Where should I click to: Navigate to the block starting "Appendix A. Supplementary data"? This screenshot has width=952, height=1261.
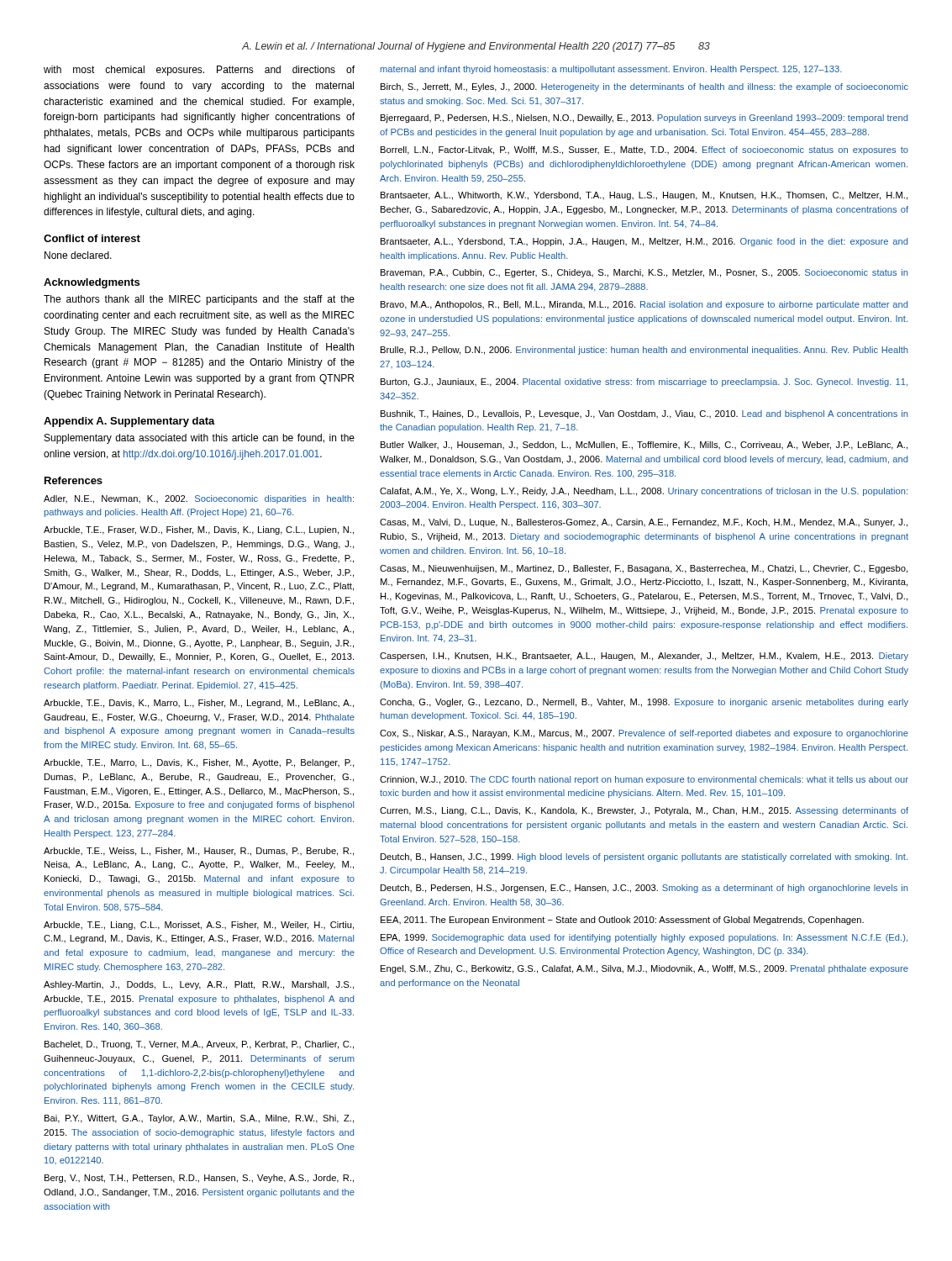pos(129,421)
